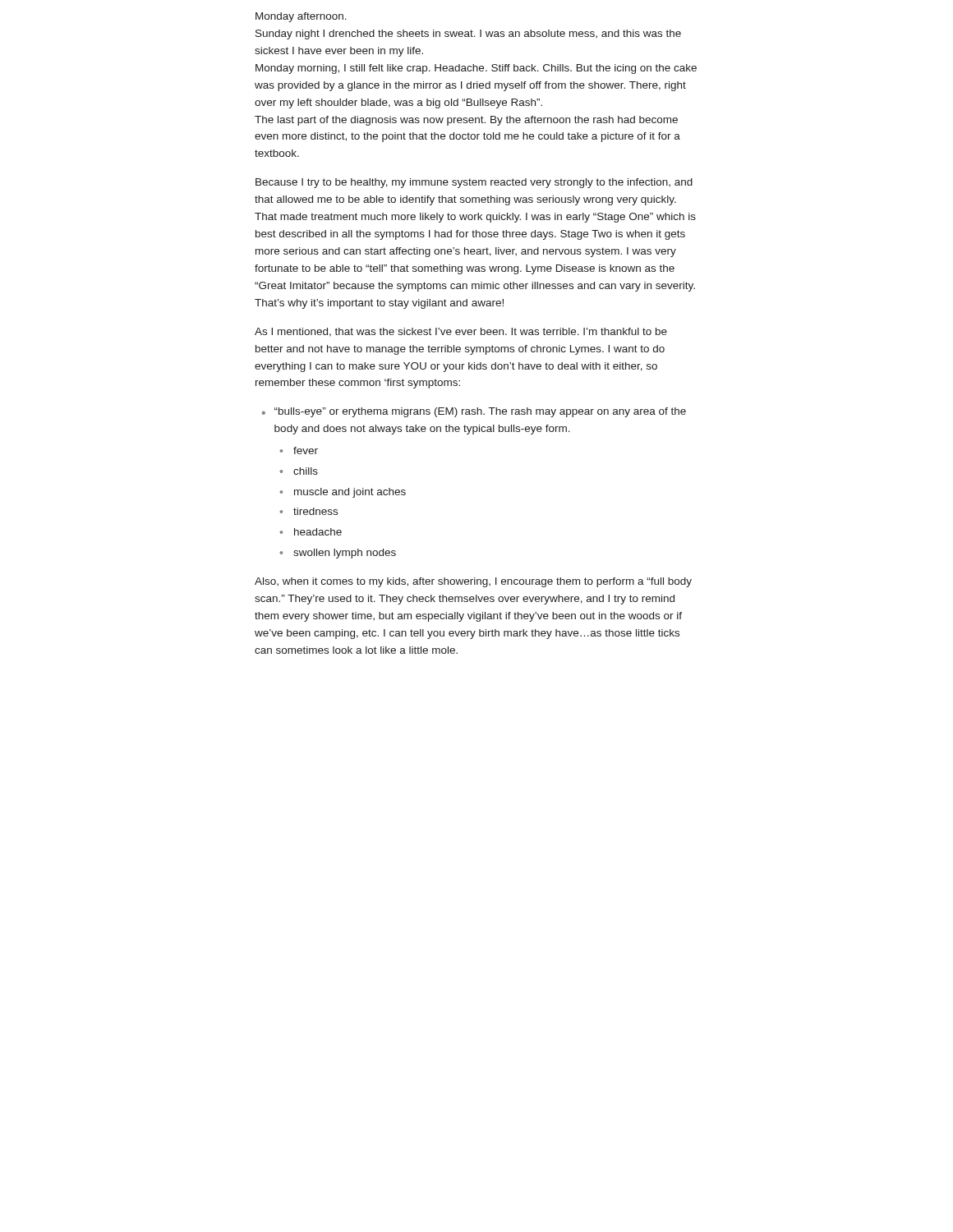This screenshot has width=953, height=1232.
Task: Click on the element starting "• fever"
Action: 299,452
